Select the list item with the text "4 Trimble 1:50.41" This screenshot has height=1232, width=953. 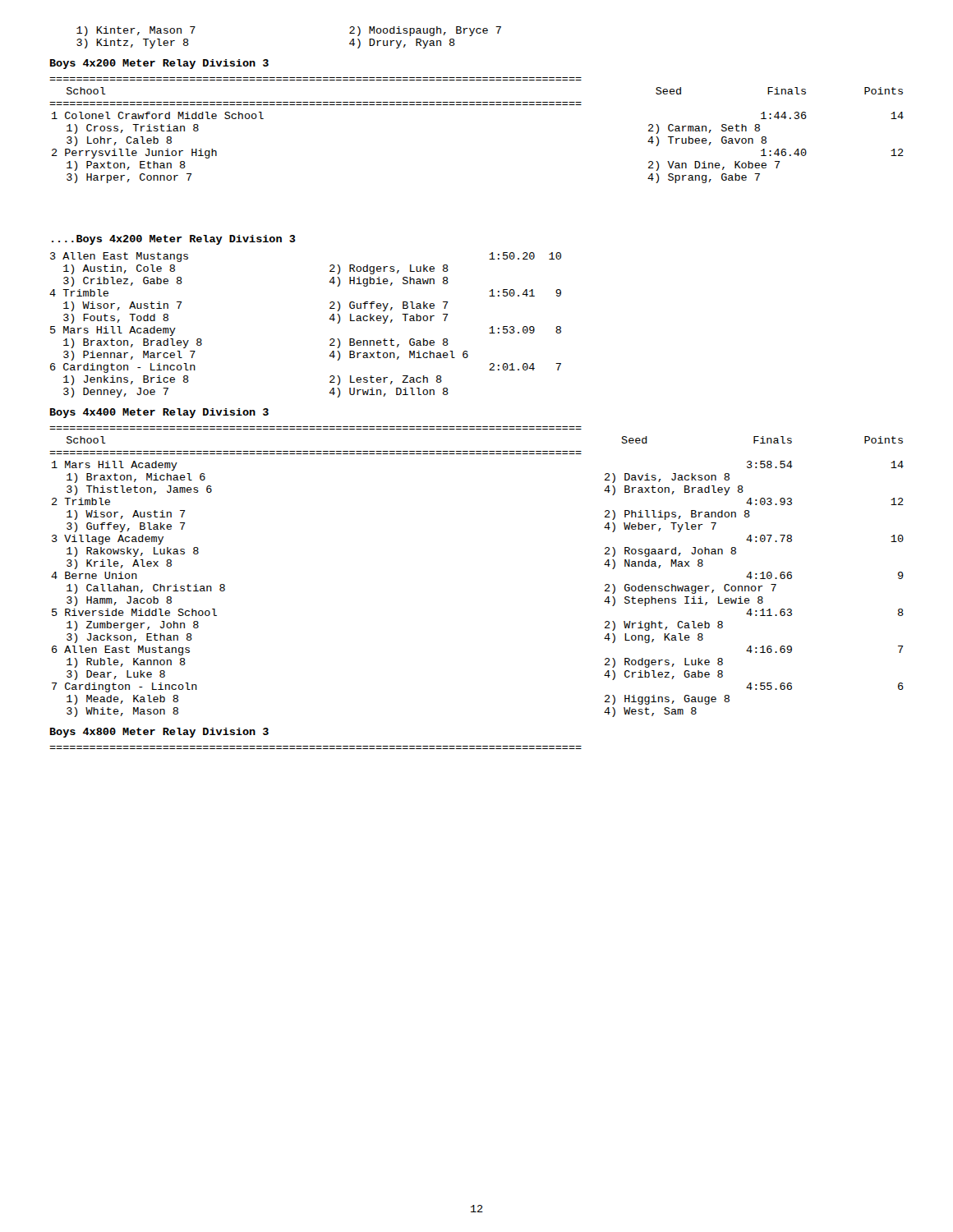click(x=79, y=293)
